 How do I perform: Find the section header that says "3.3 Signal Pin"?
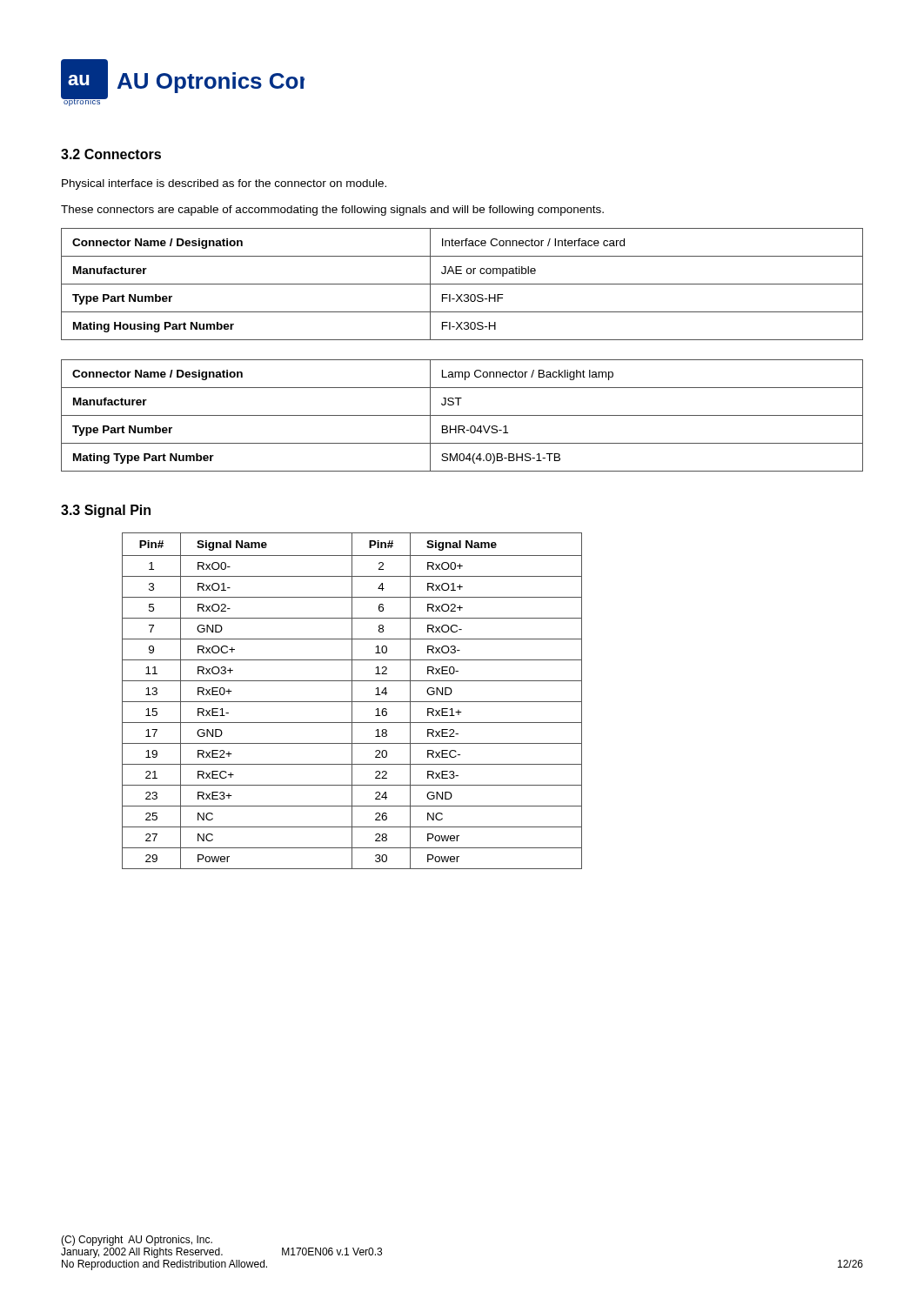[106, 510]
